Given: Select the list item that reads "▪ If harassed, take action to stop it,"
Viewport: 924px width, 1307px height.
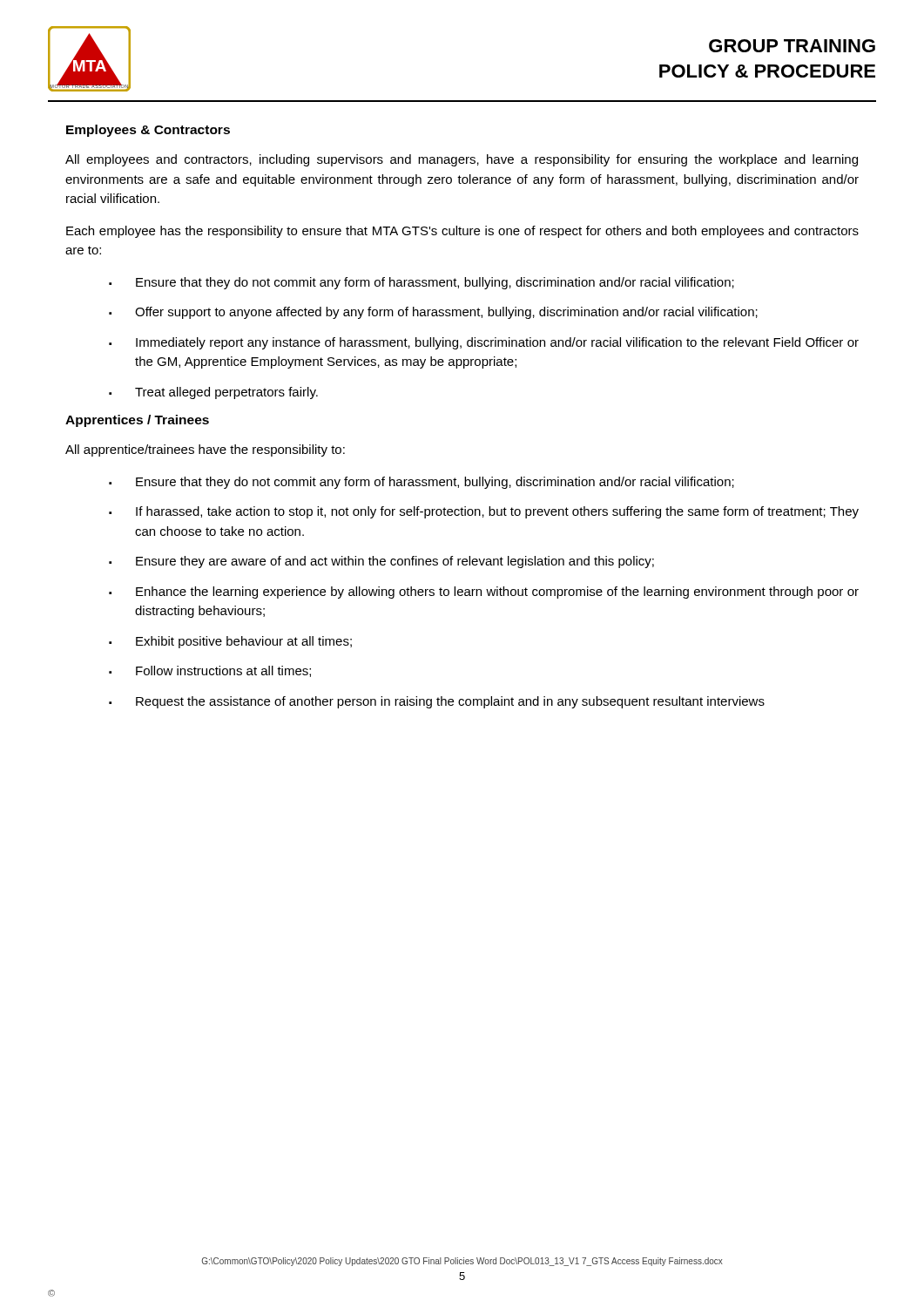Looking at the screenshot, I should click(x=484, y=521).
